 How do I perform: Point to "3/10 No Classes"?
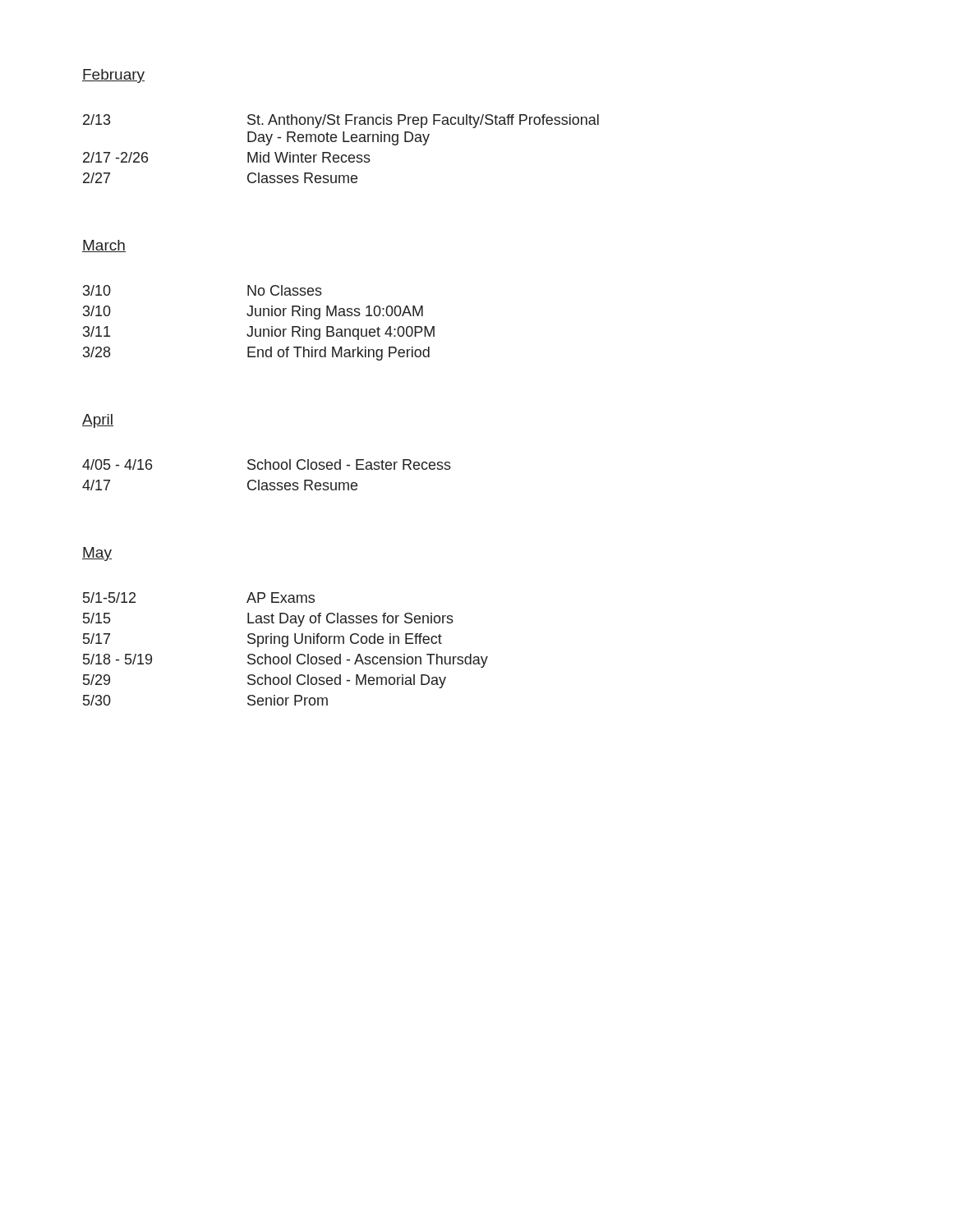pyautogui.click(x=98, y=290)
